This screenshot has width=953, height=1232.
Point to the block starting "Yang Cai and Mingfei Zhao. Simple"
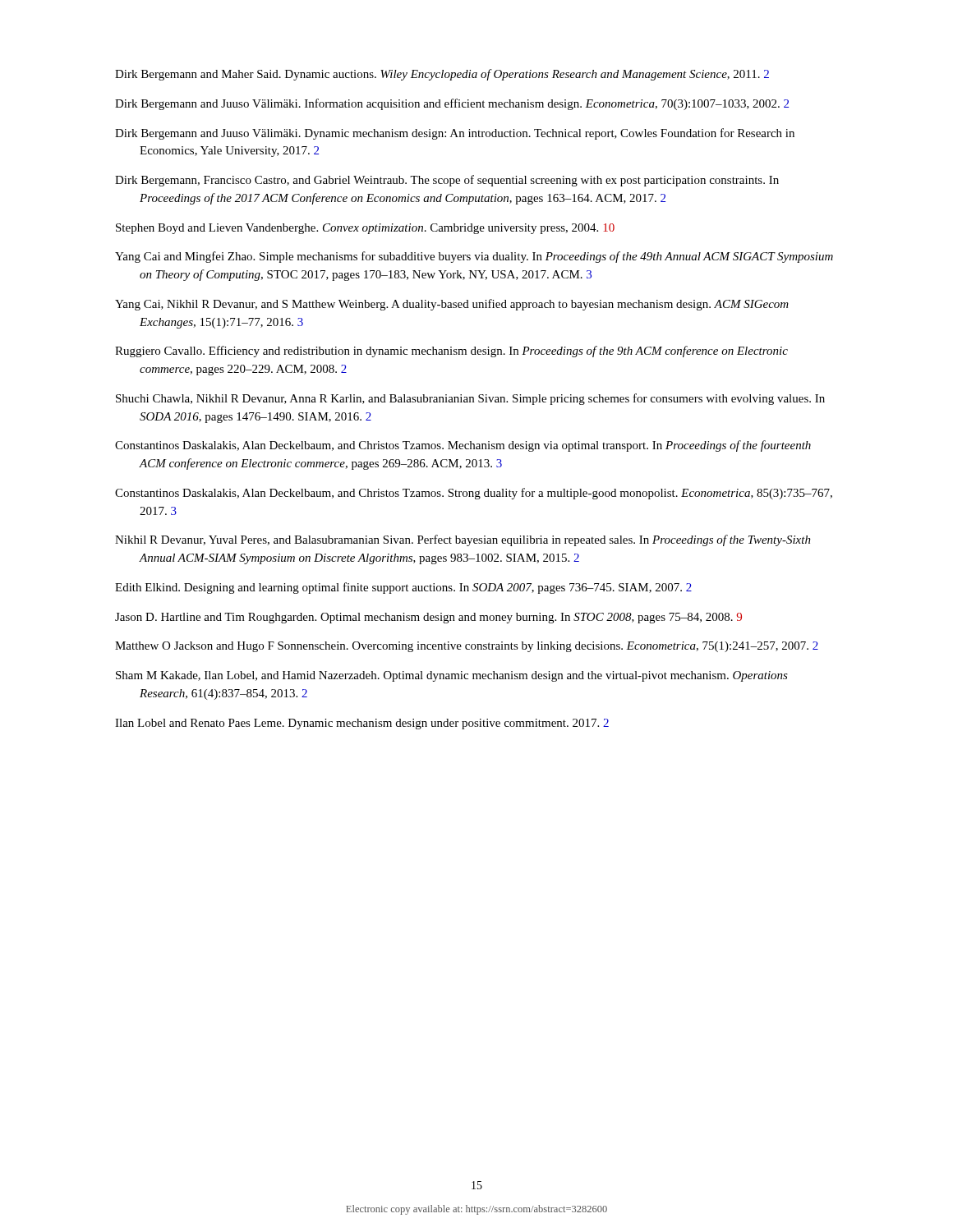point(476,266)
